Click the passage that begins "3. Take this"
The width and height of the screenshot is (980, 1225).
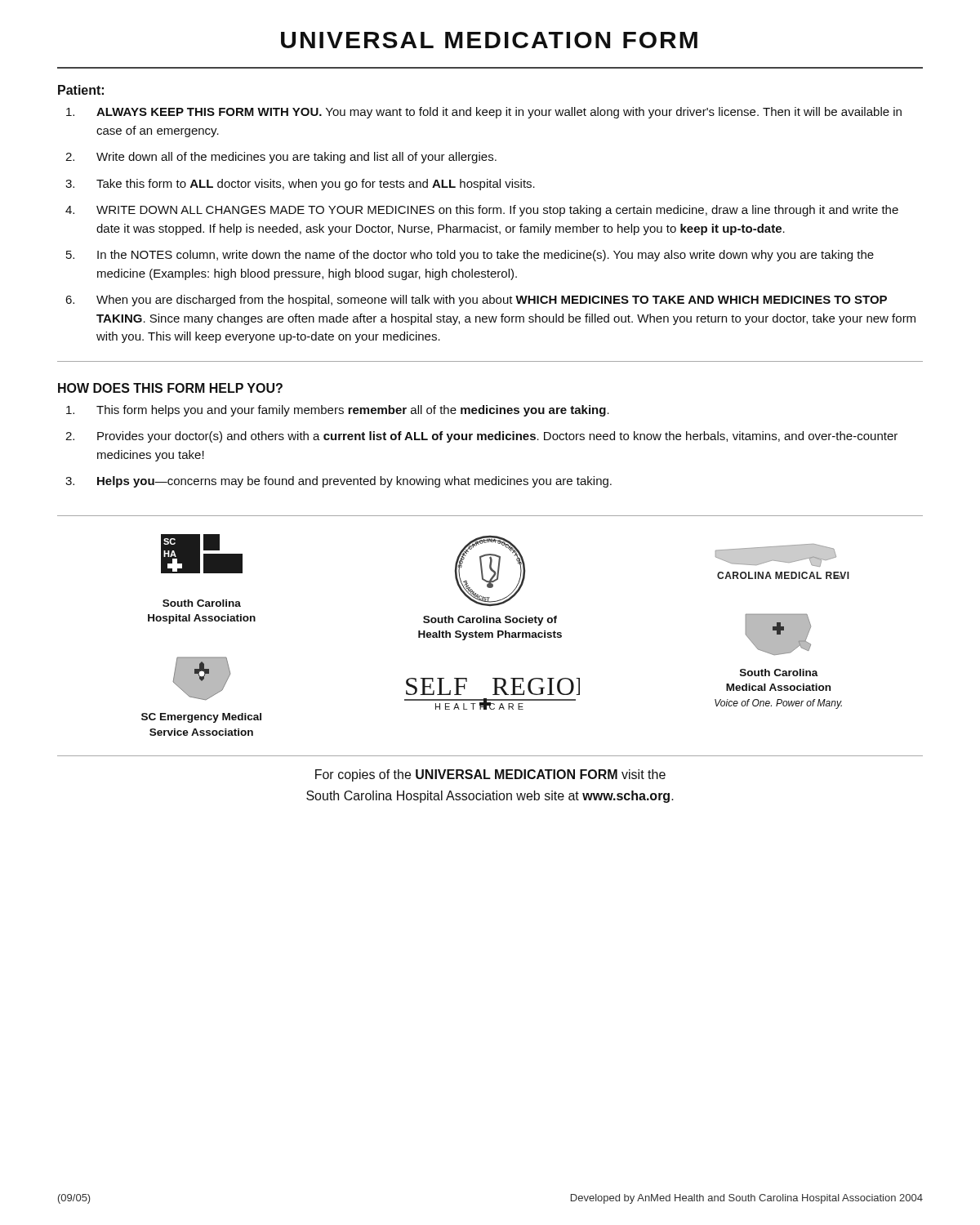click(494, 184)
